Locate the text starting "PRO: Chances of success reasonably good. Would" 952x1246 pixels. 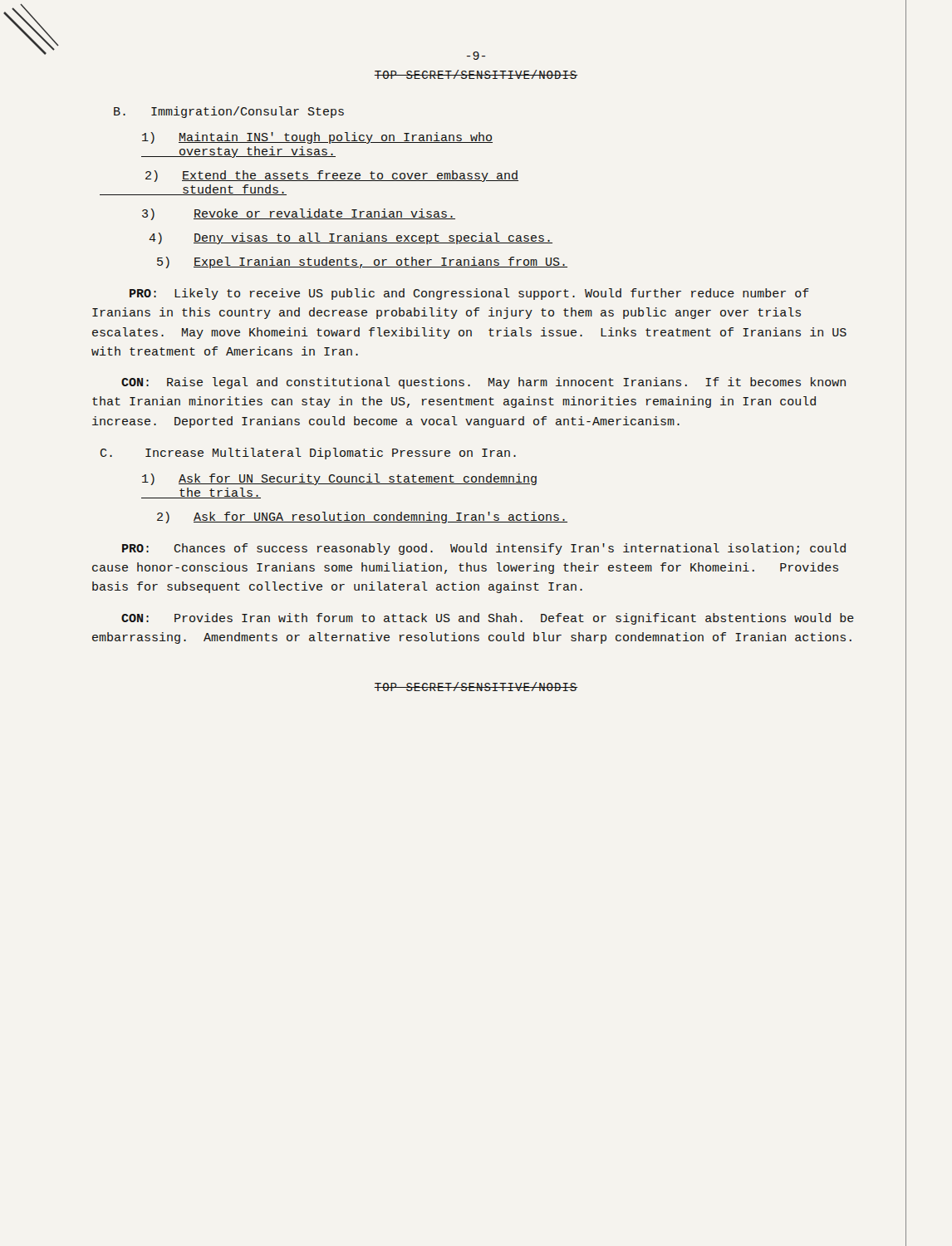pyautogui.click(x=469, y=569)
